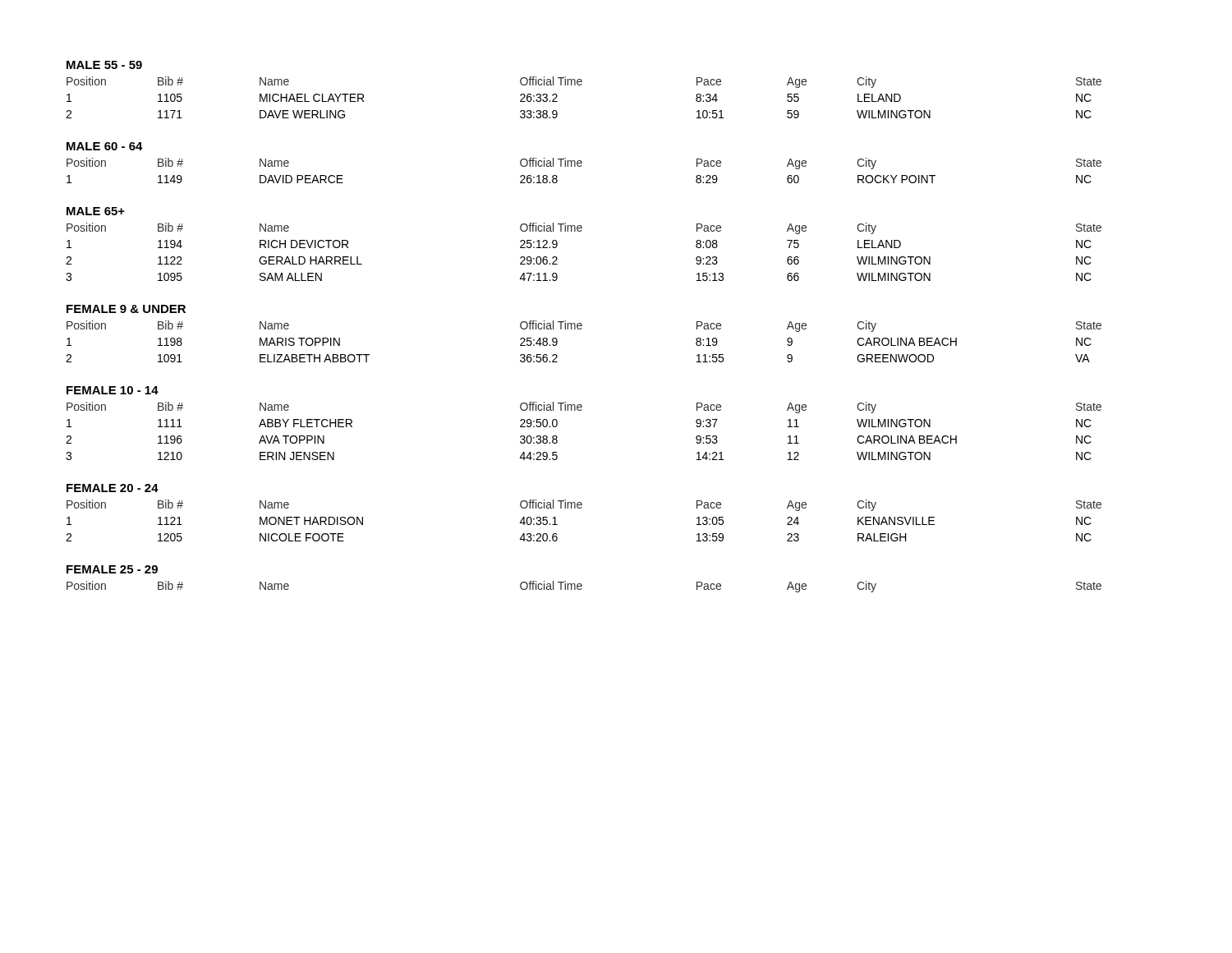Locate the table with the text "MARIS TOPPIN"
The image size is (1232, 953).
pos(616,342)
